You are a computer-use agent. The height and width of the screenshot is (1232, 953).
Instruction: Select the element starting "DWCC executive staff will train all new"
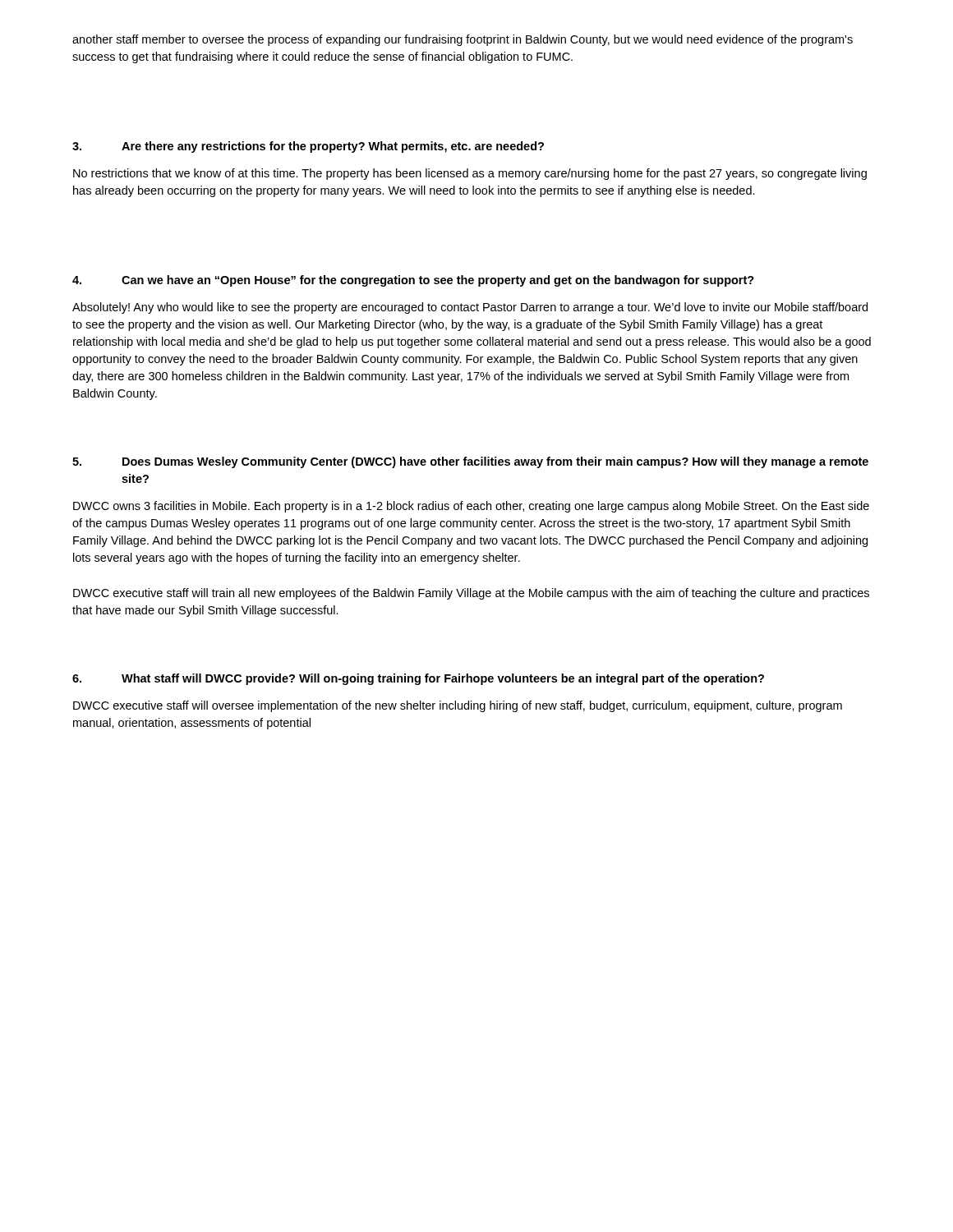pyautogui.click(x=471, y=602)
